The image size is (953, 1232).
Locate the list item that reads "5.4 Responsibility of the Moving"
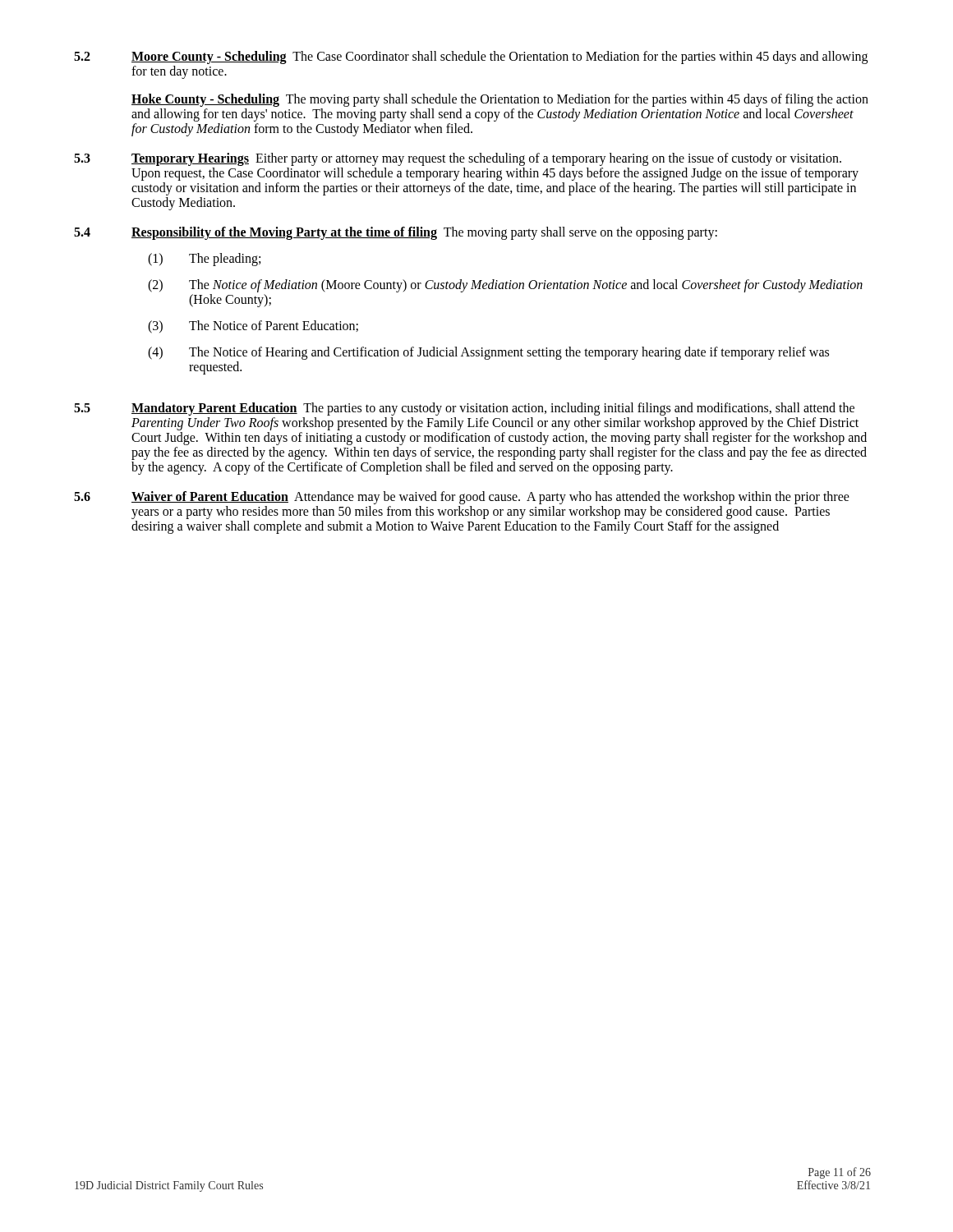coord(396,233)
